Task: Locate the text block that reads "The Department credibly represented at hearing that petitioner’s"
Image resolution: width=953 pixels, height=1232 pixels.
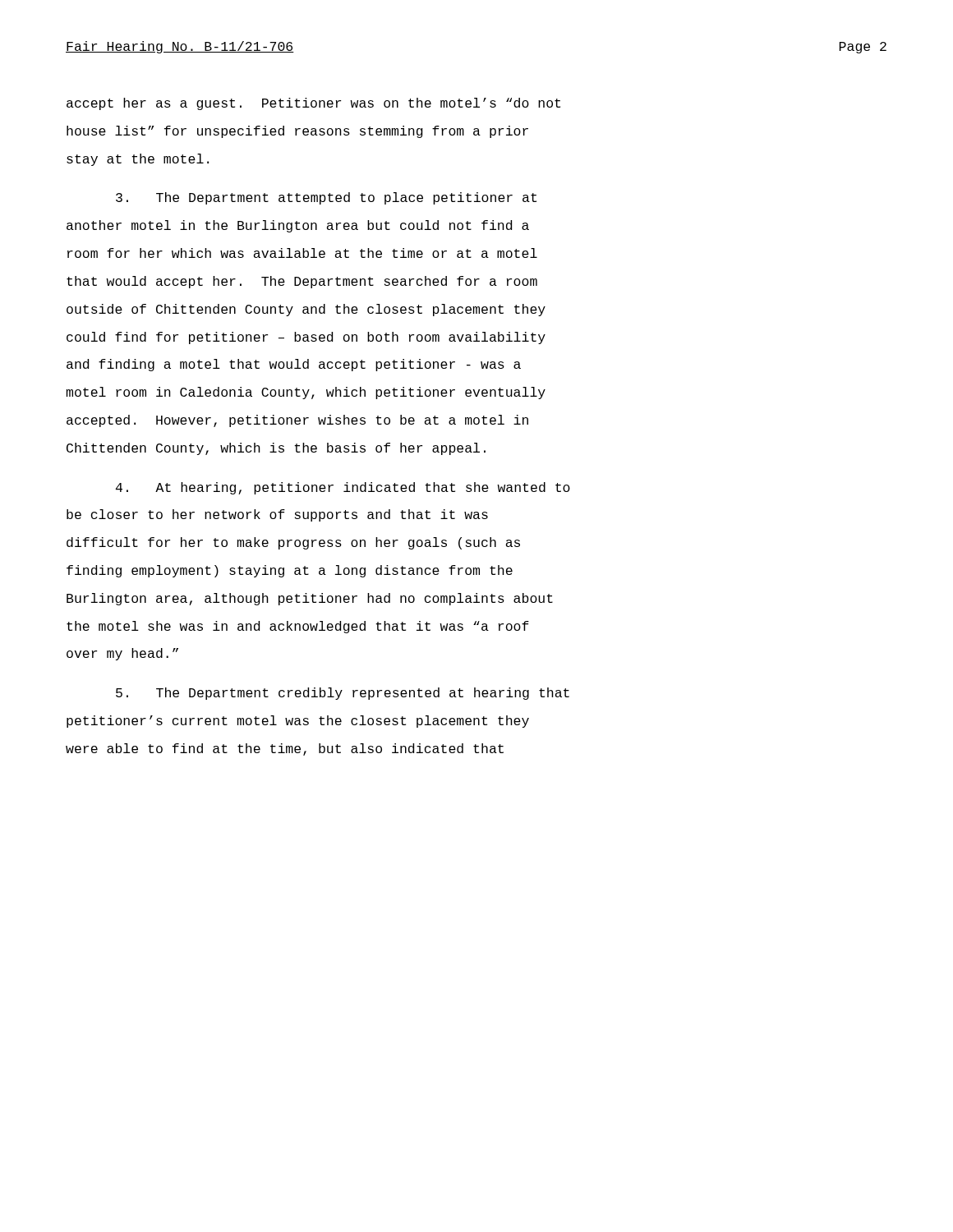Action: point(476,722)
